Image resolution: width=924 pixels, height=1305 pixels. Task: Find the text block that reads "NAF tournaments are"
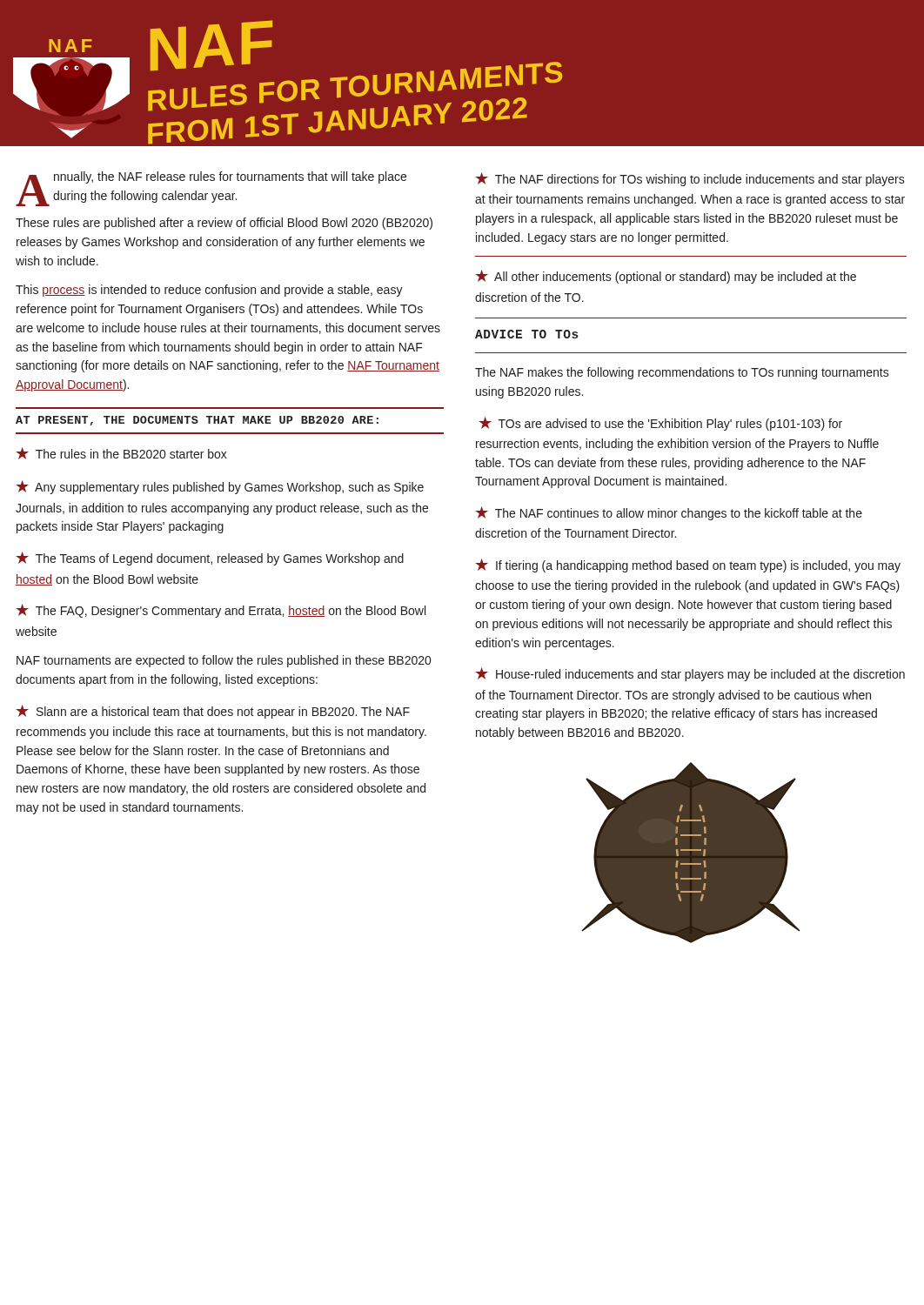(x=224, y=670)
